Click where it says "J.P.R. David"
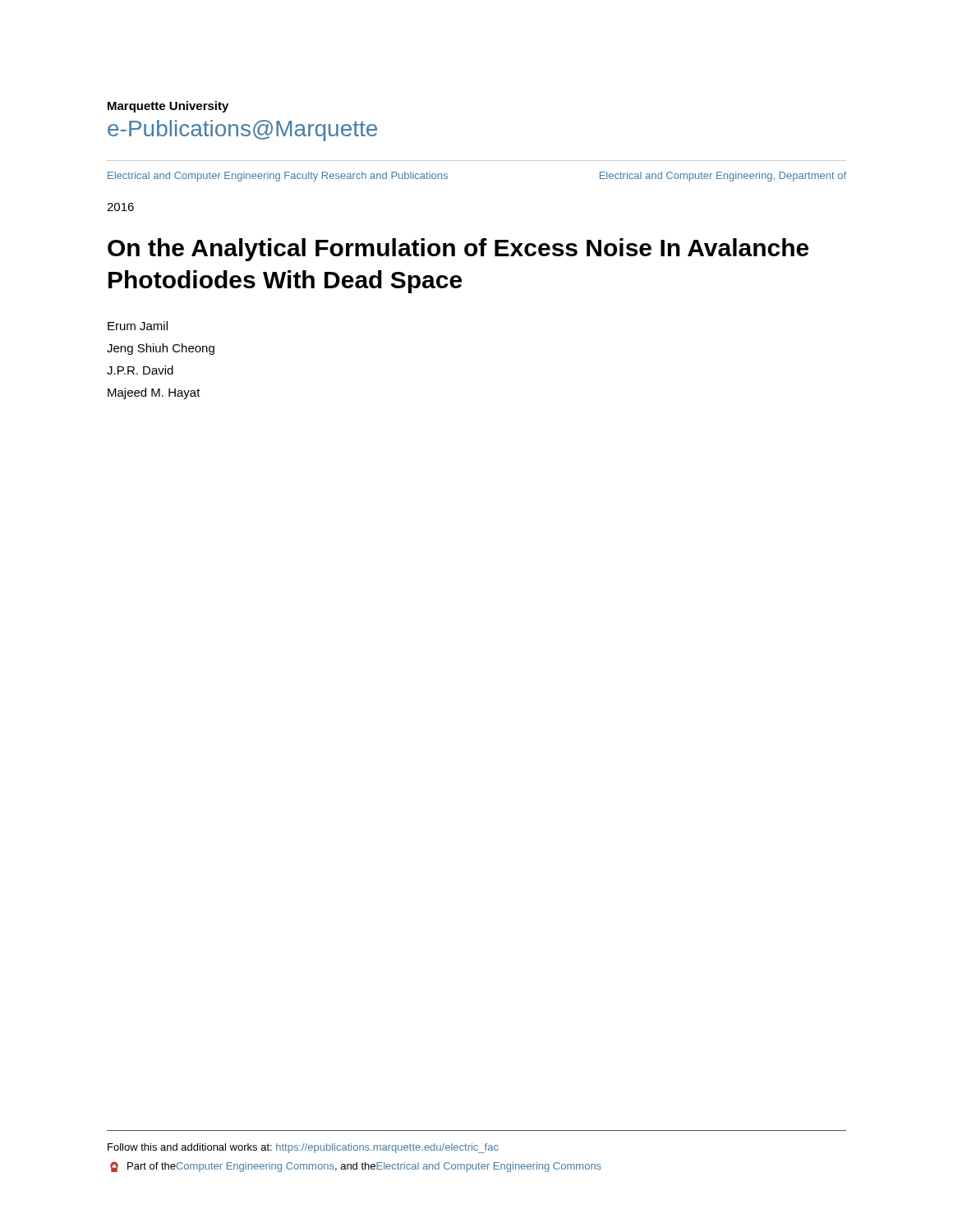953x1232 pixels. (140, 370)
